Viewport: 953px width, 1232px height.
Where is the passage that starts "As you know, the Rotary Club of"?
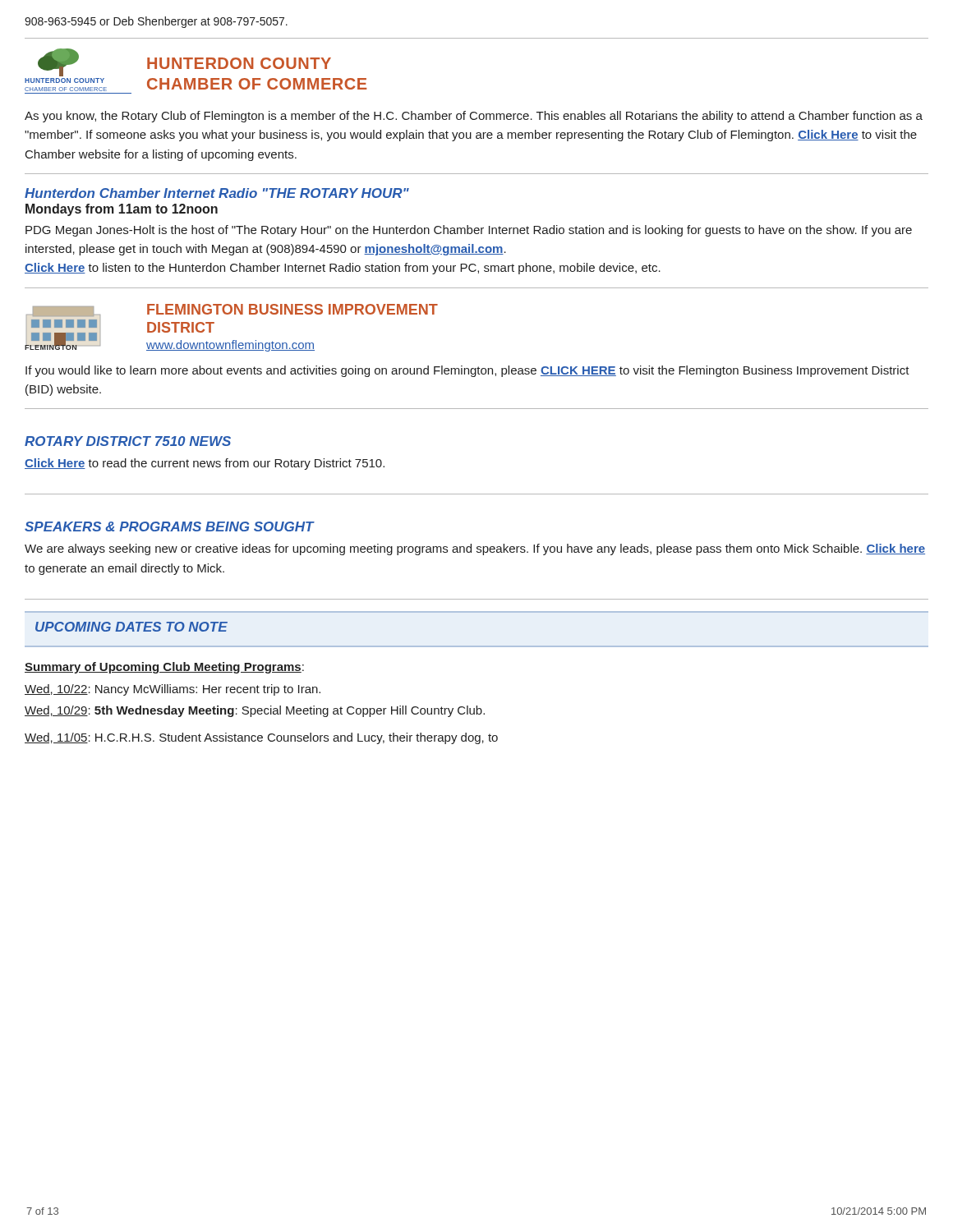[474, 134]
